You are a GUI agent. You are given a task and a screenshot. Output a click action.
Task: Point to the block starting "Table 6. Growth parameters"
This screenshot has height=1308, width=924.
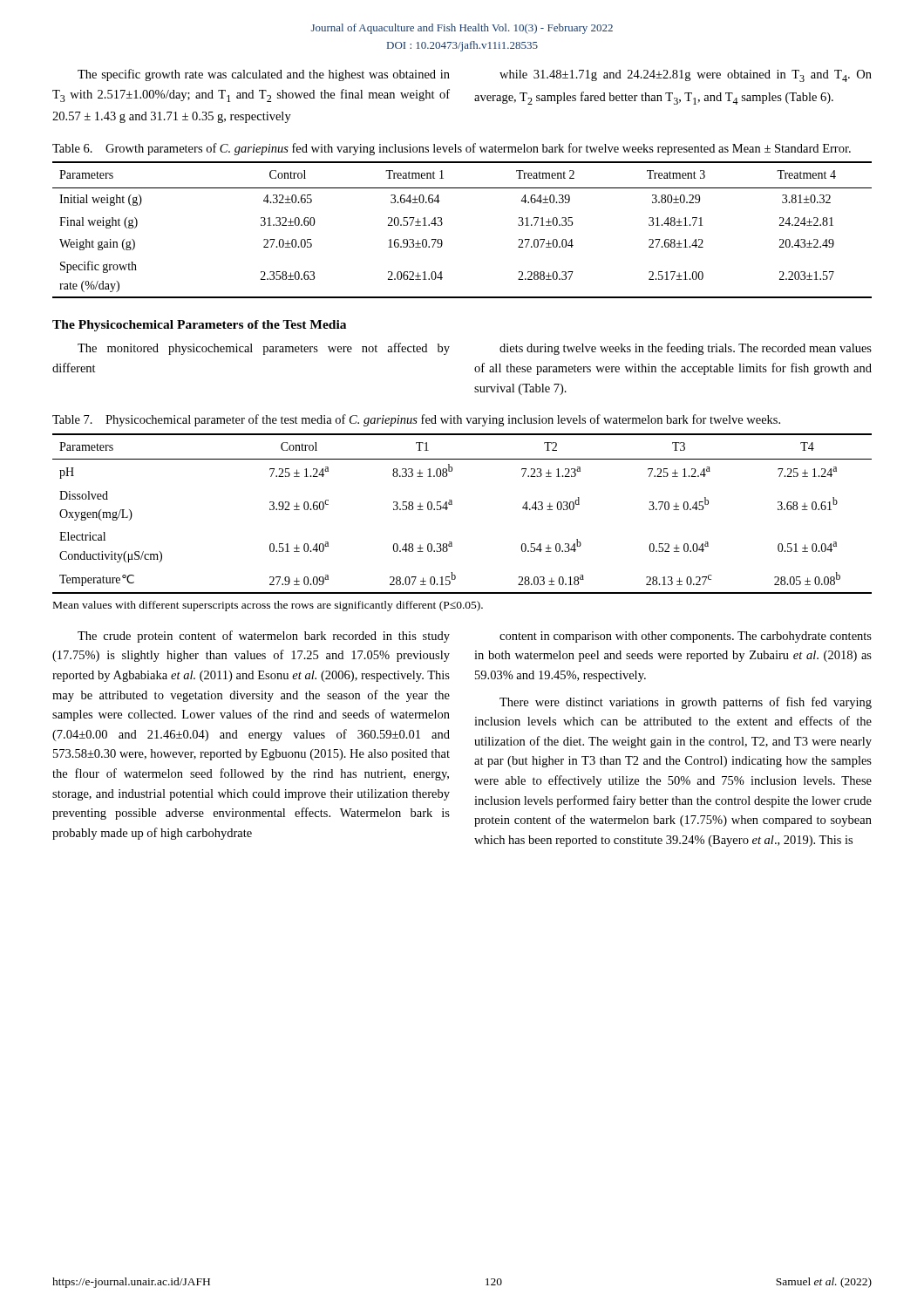point(452,148)
